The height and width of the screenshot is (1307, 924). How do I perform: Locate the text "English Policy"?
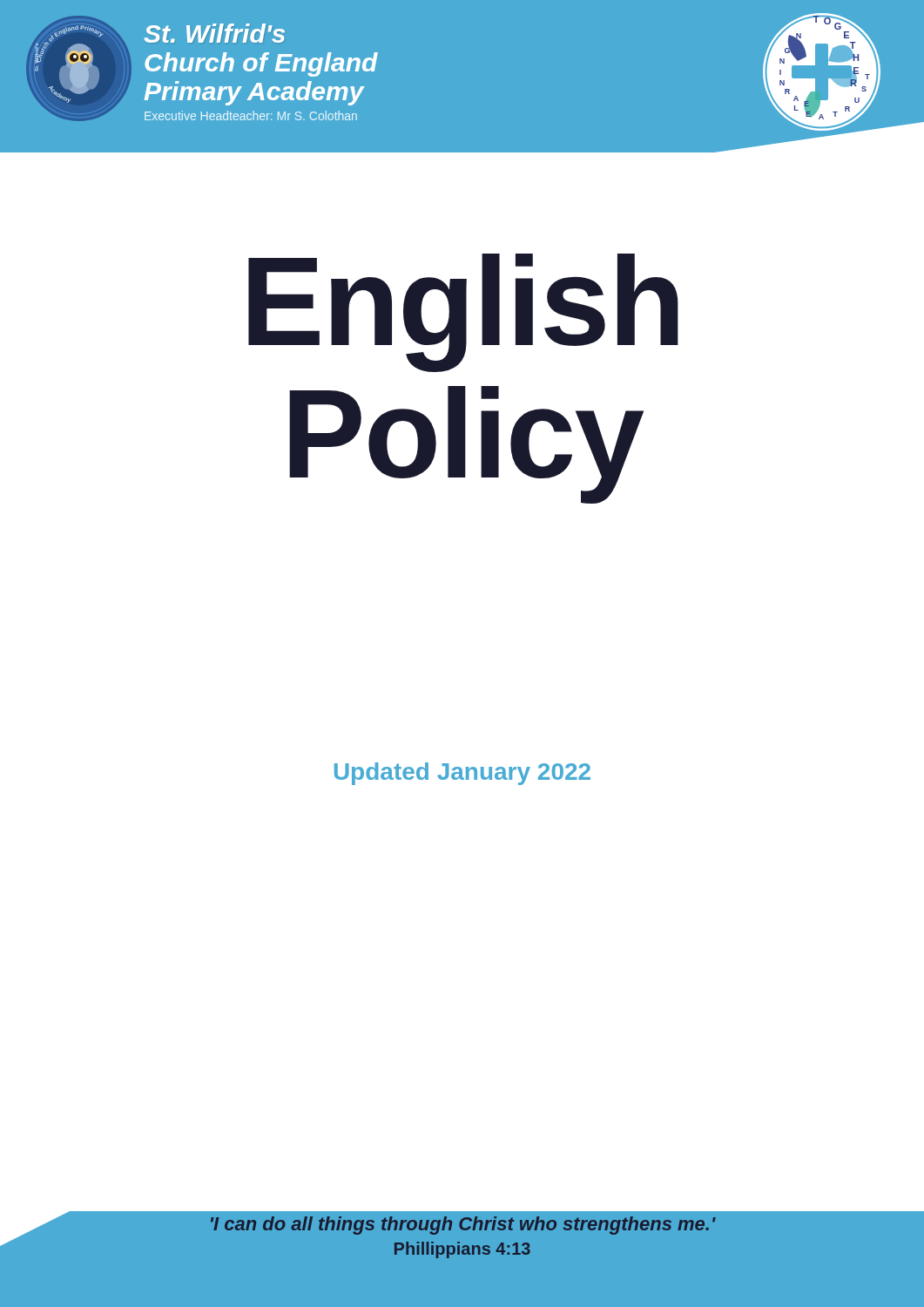(x=462, y=368)
